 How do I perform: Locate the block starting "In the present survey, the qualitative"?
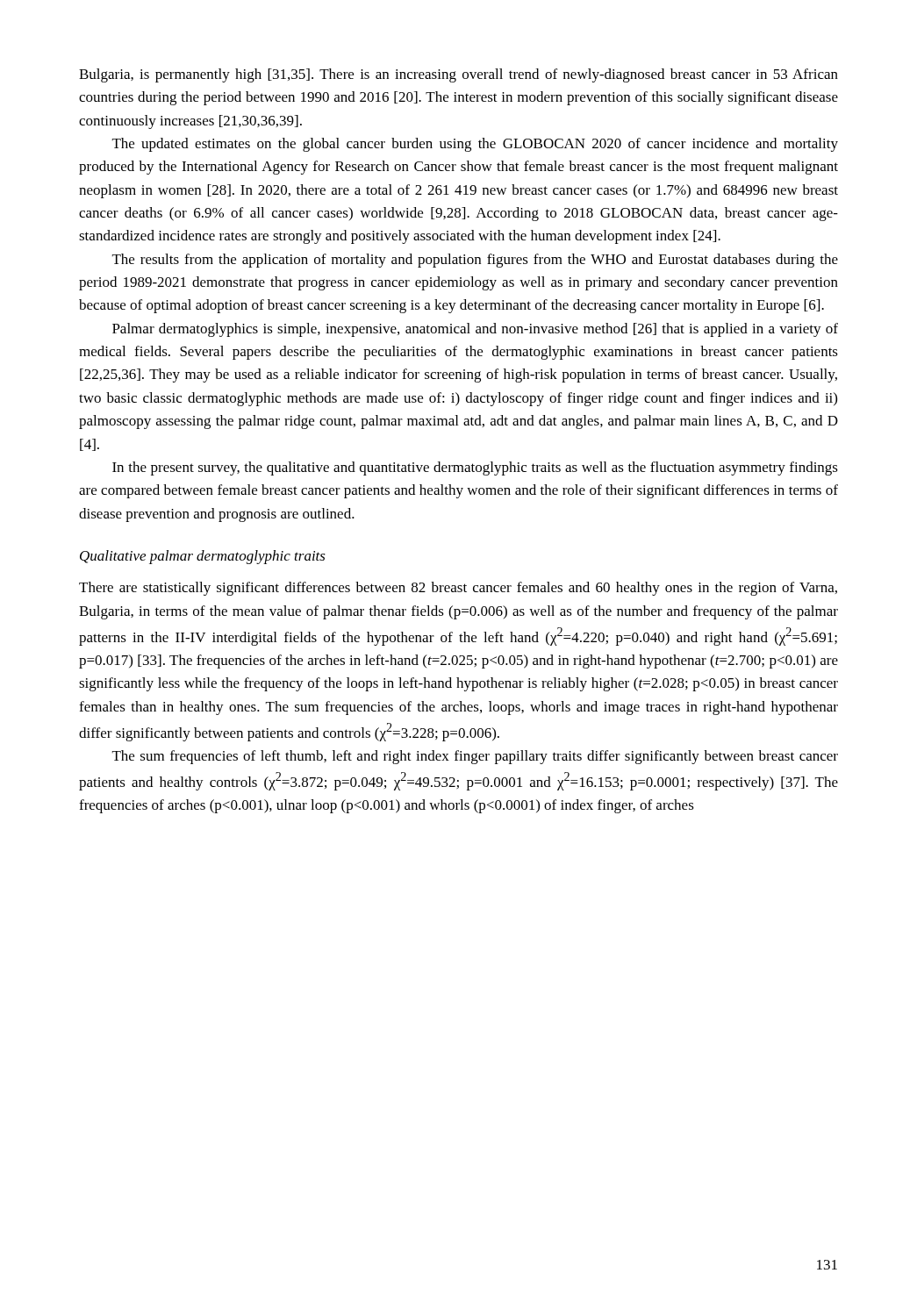[458, 491]
